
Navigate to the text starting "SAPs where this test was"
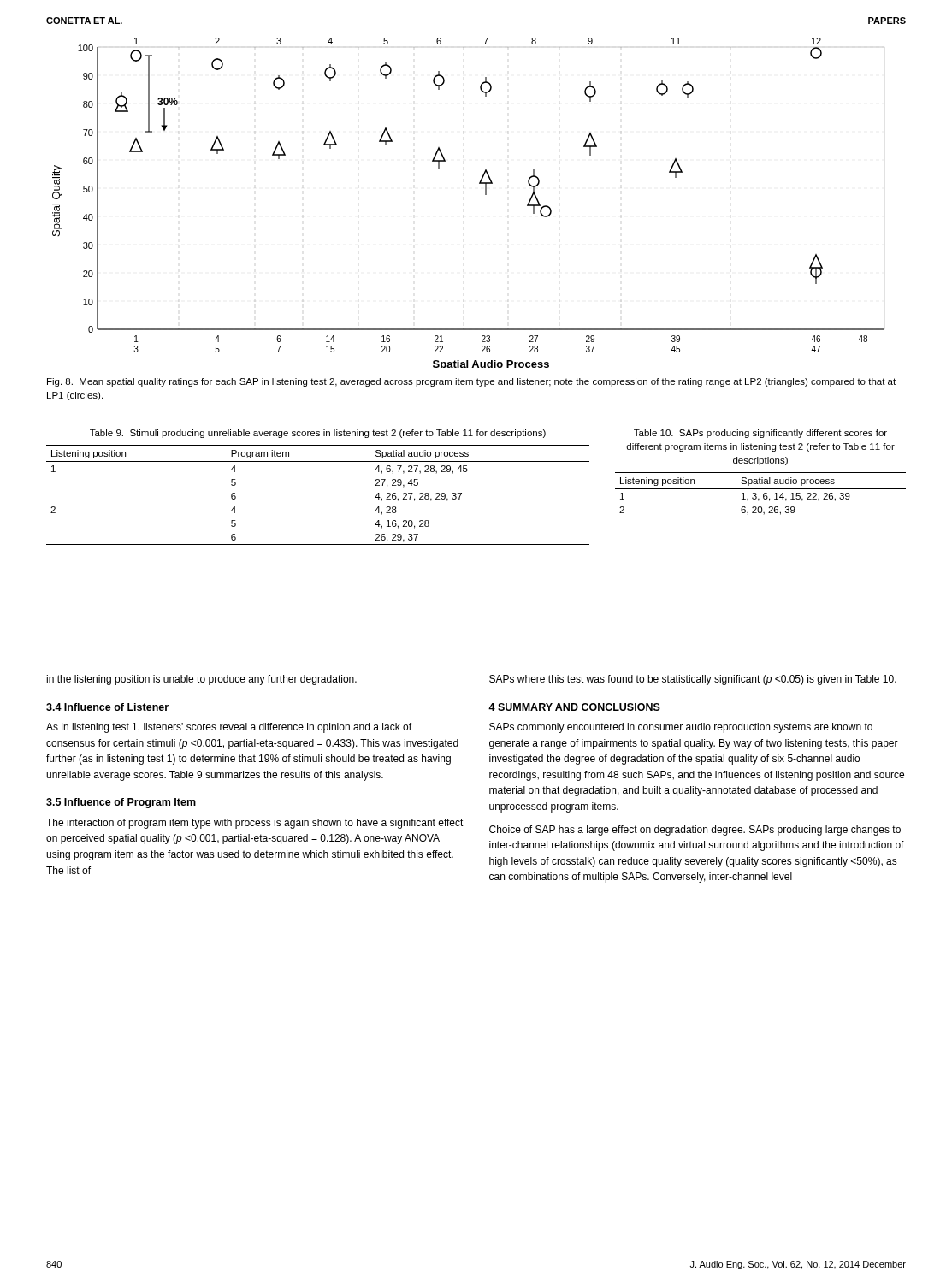[693, 679]
